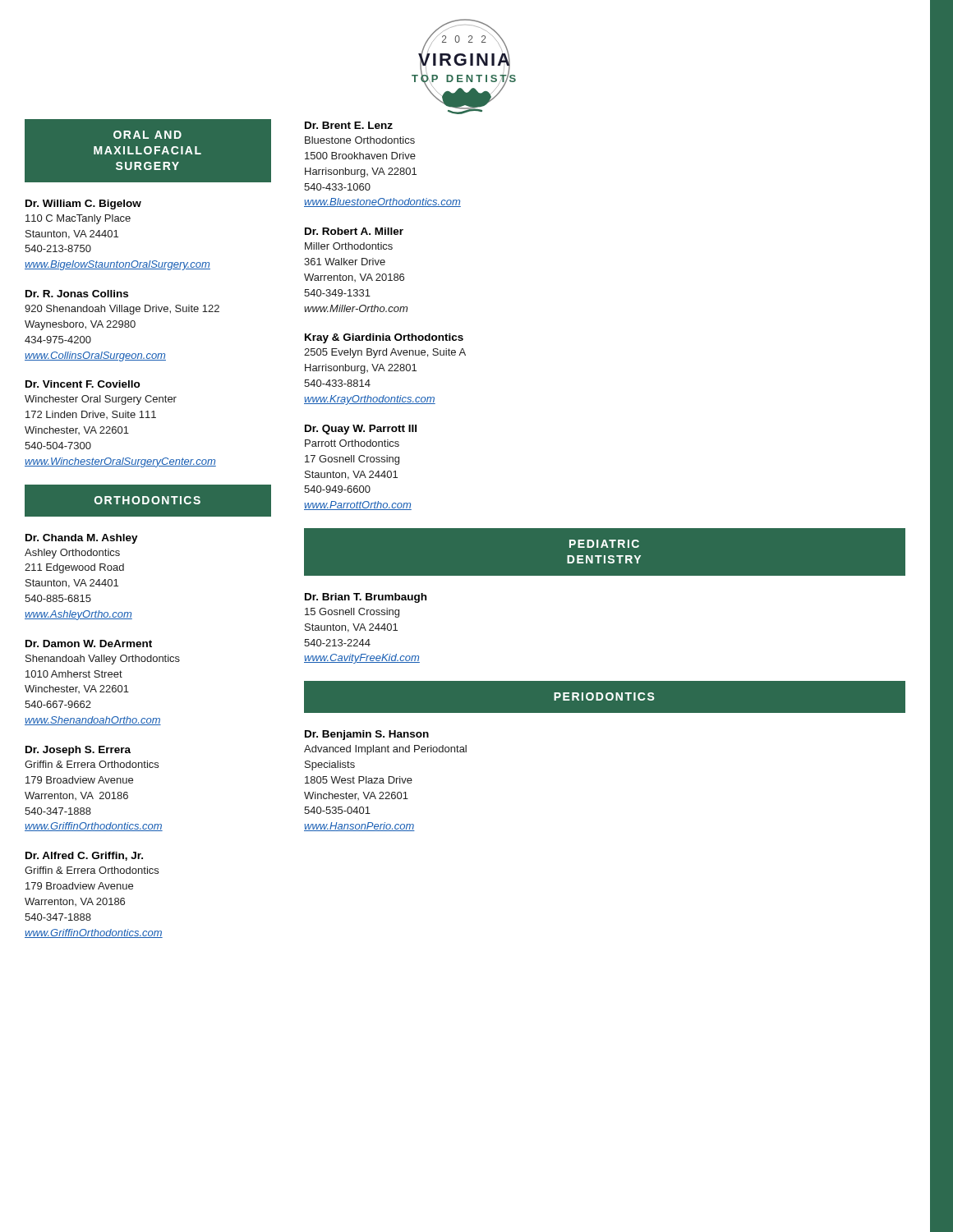The image size is (953, 1232).
Task: Select the logo
Action: pos(465,70)
